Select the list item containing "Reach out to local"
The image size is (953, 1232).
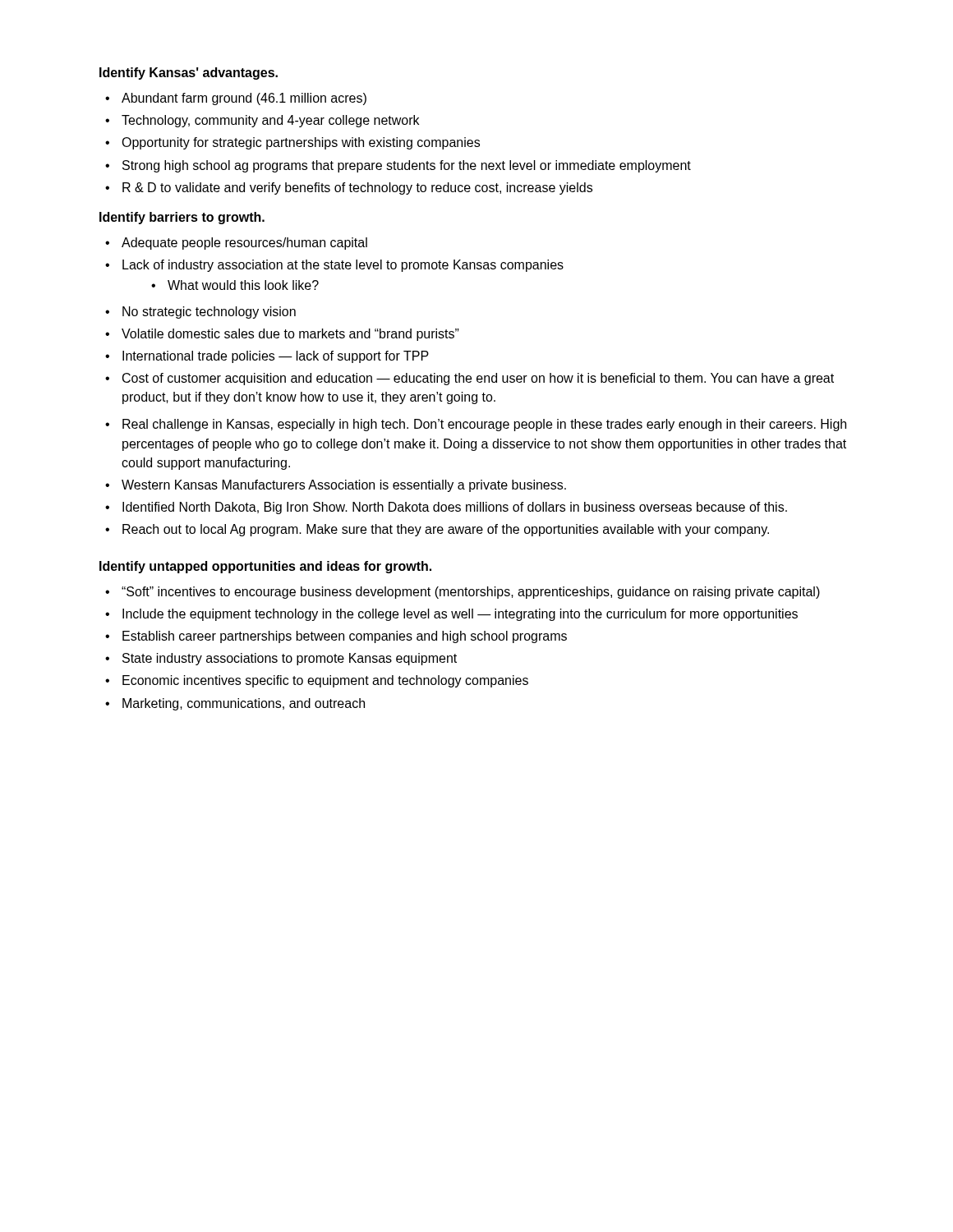tap(476, 530)
